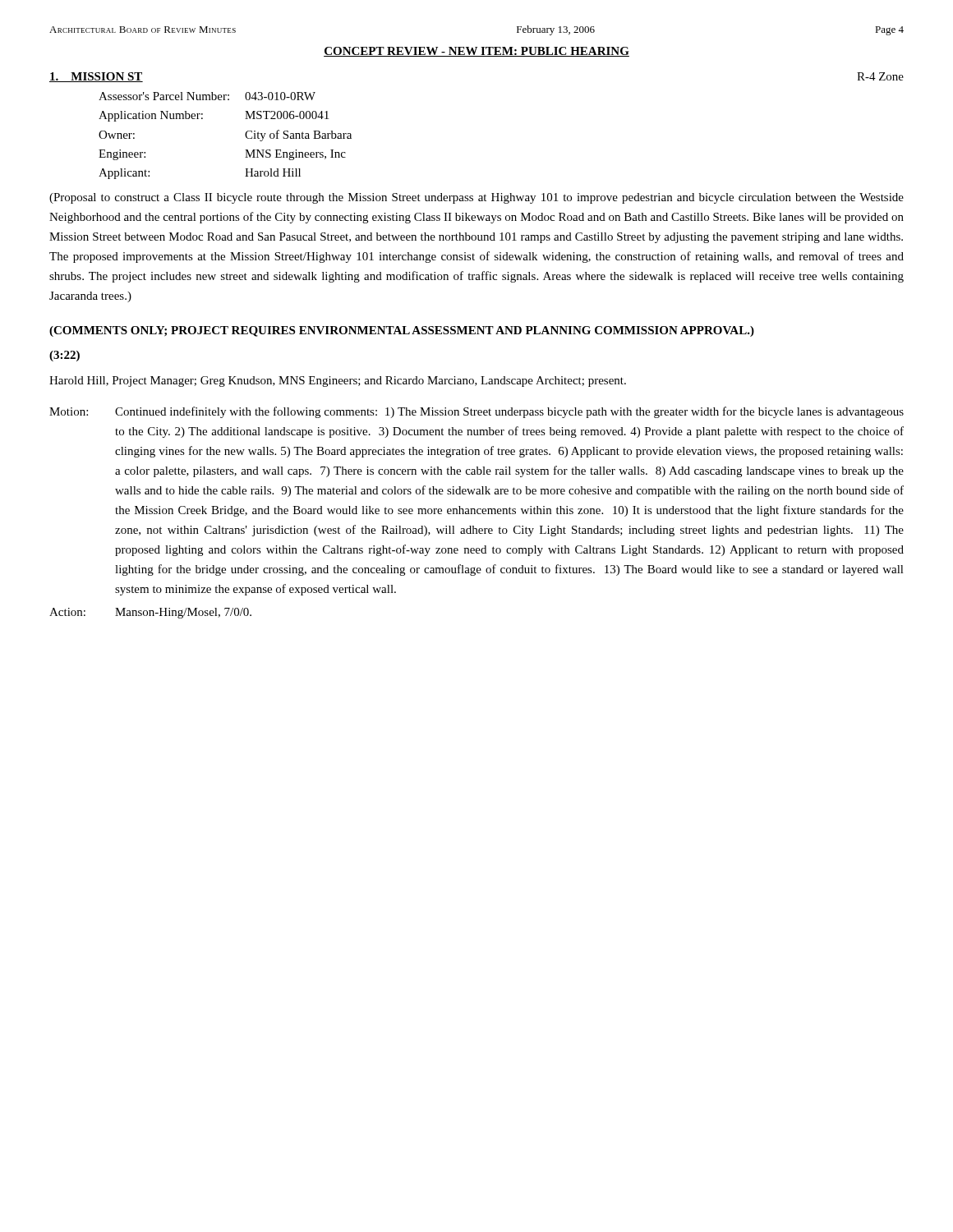Image resolution: width=953 pixels, height=1232 pixels.
Task: Find the text block that reads "(COMMENTS ONLY; PROJECT"
Action: [x=402, y=330]
